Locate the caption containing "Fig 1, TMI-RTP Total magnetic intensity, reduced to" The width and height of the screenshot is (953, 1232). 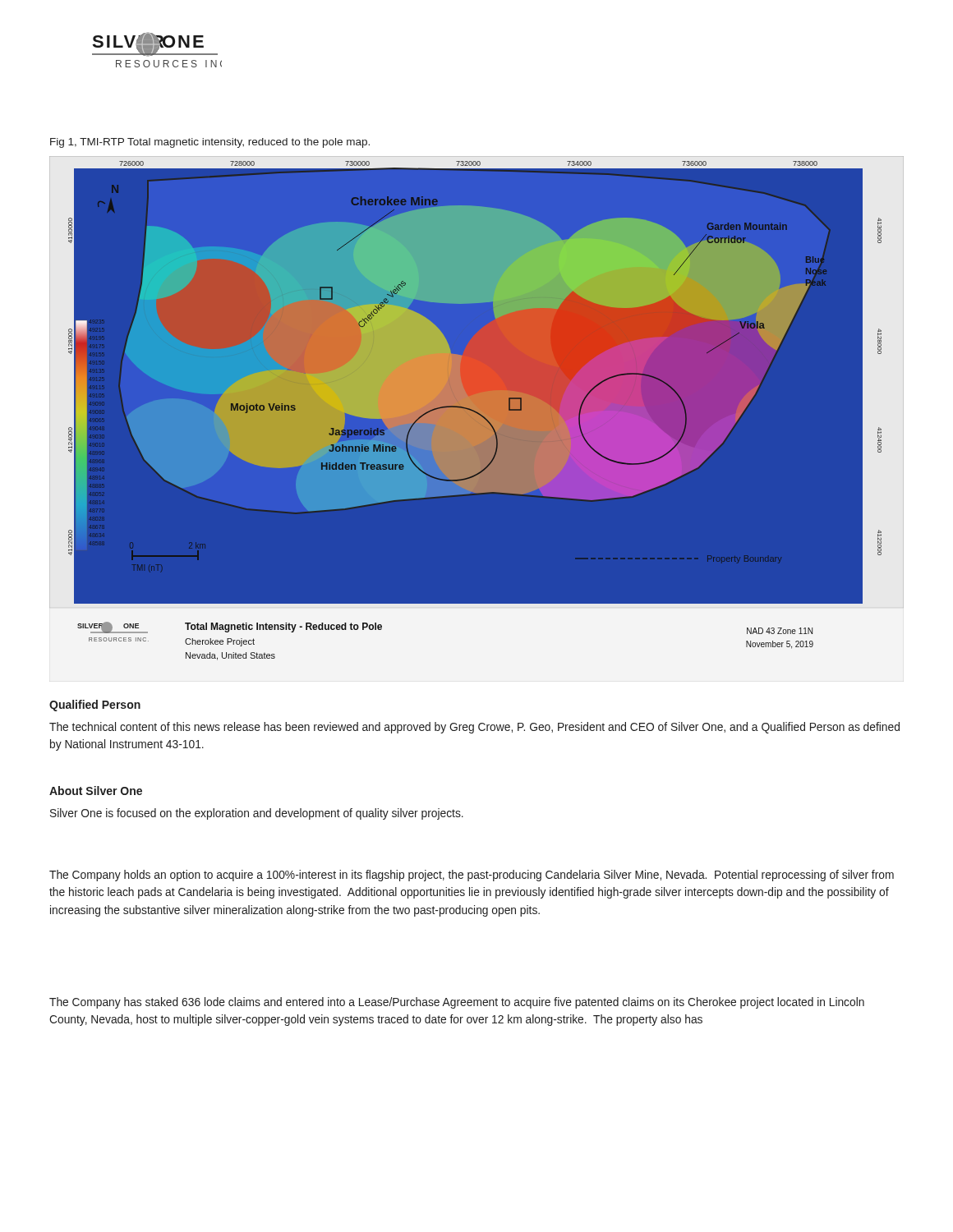(210, 142)
